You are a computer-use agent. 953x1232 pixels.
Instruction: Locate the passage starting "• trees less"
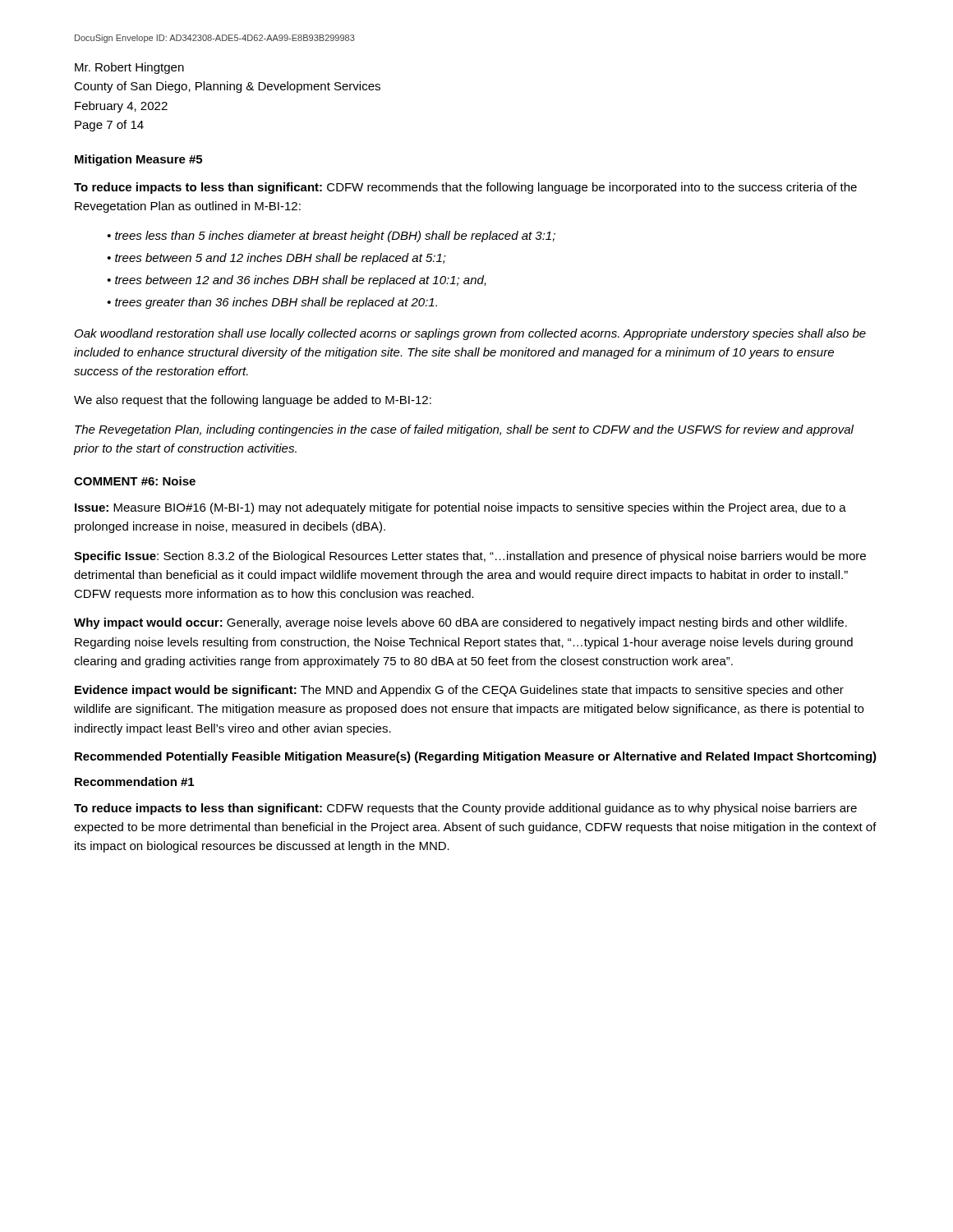331,235
